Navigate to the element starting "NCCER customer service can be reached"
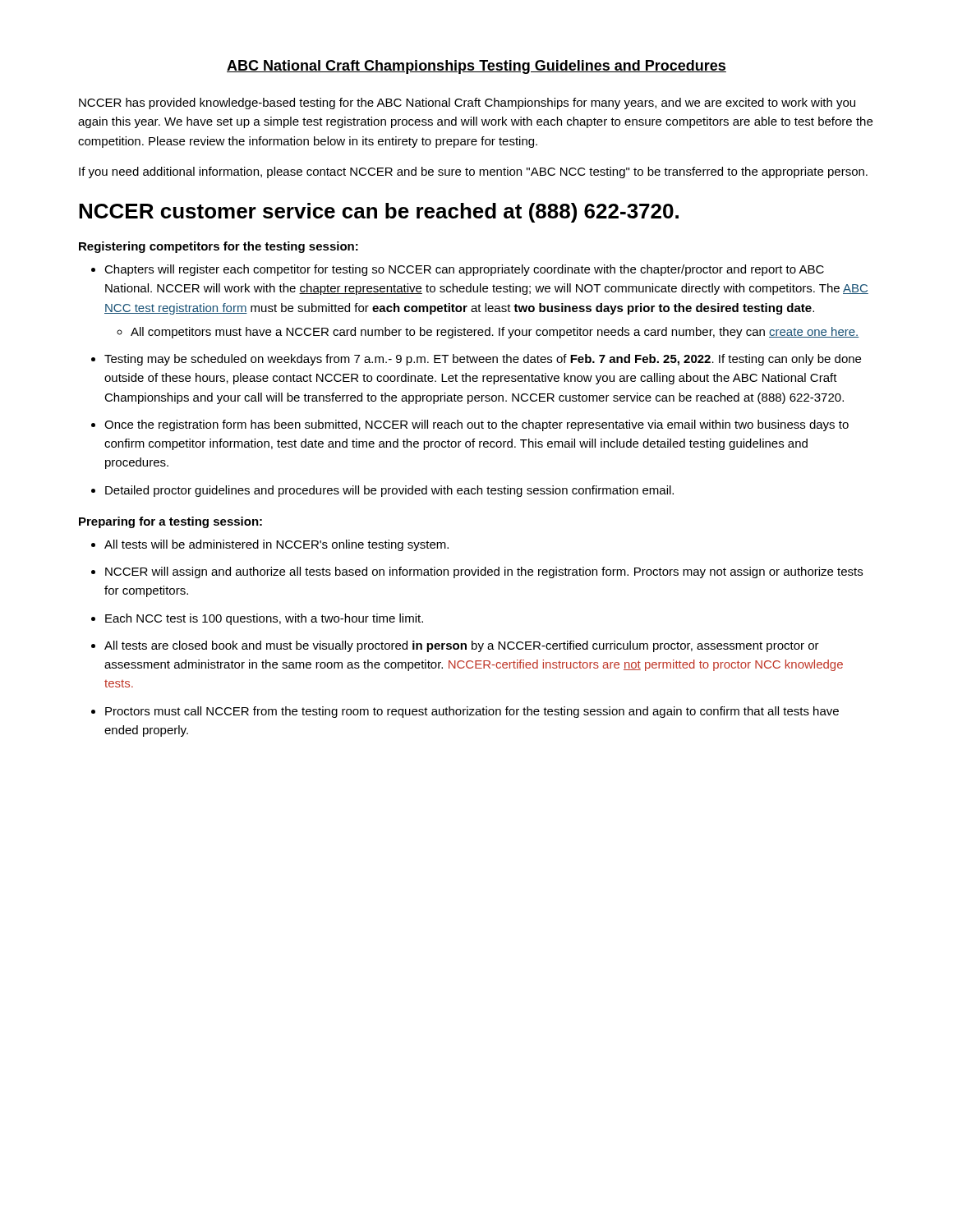Image resolution: width=953 pixels, height=1232 pixels. [476, 212]
